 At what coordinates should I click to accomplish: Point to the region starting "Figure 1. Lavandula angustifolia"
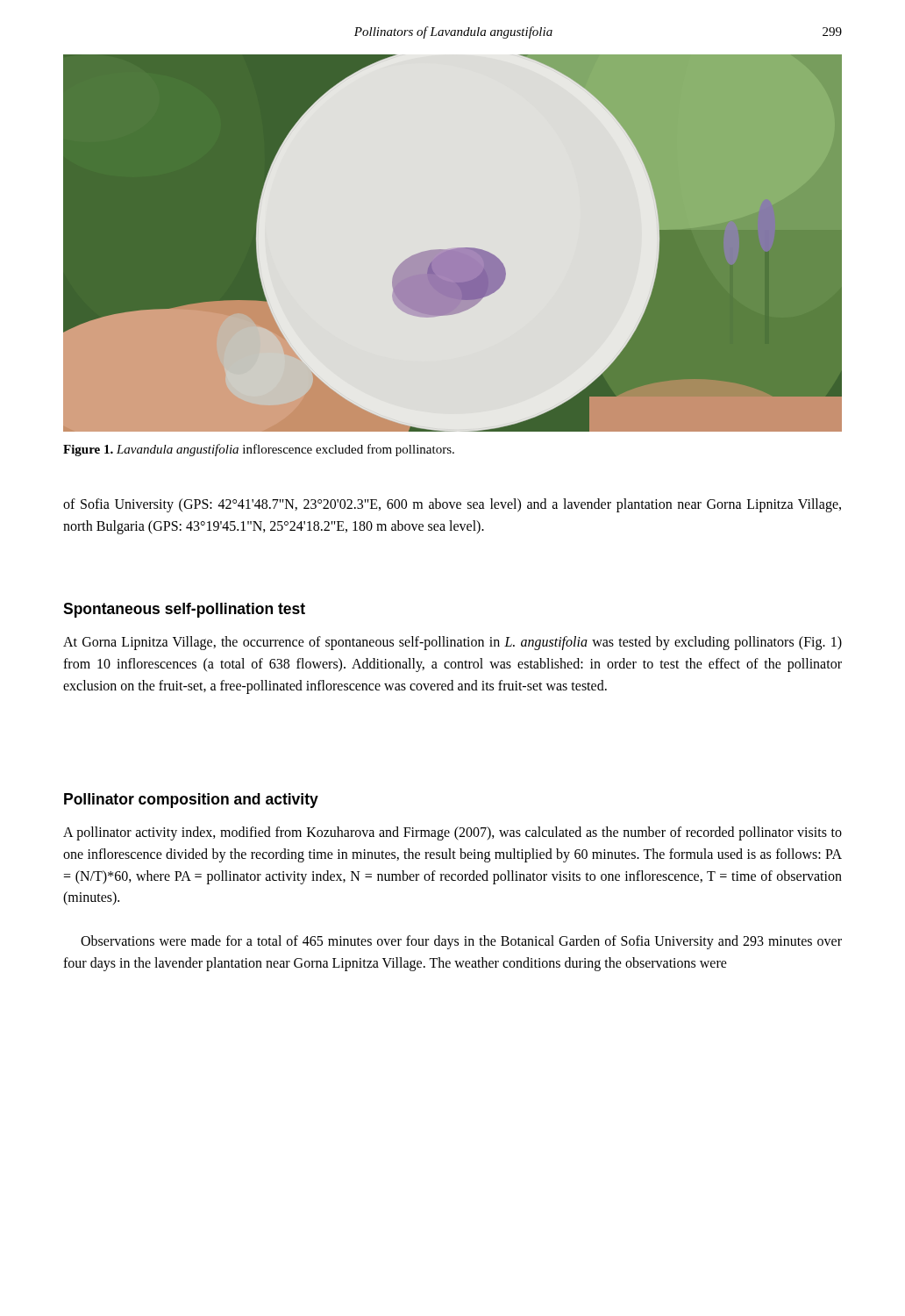pyautogui.click(x=259, y=449)
